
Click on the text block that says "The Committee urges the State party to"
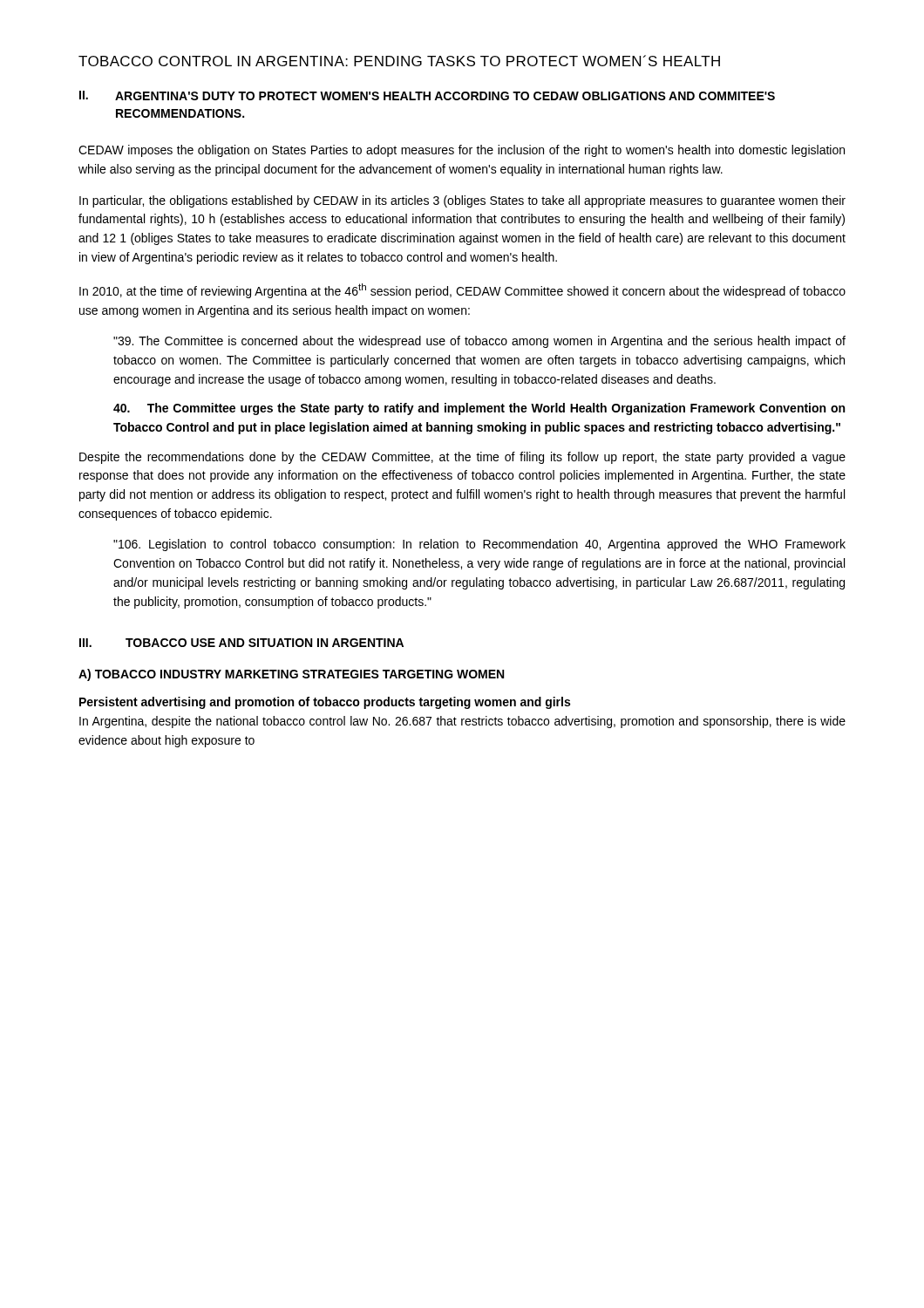pos(479,418)
